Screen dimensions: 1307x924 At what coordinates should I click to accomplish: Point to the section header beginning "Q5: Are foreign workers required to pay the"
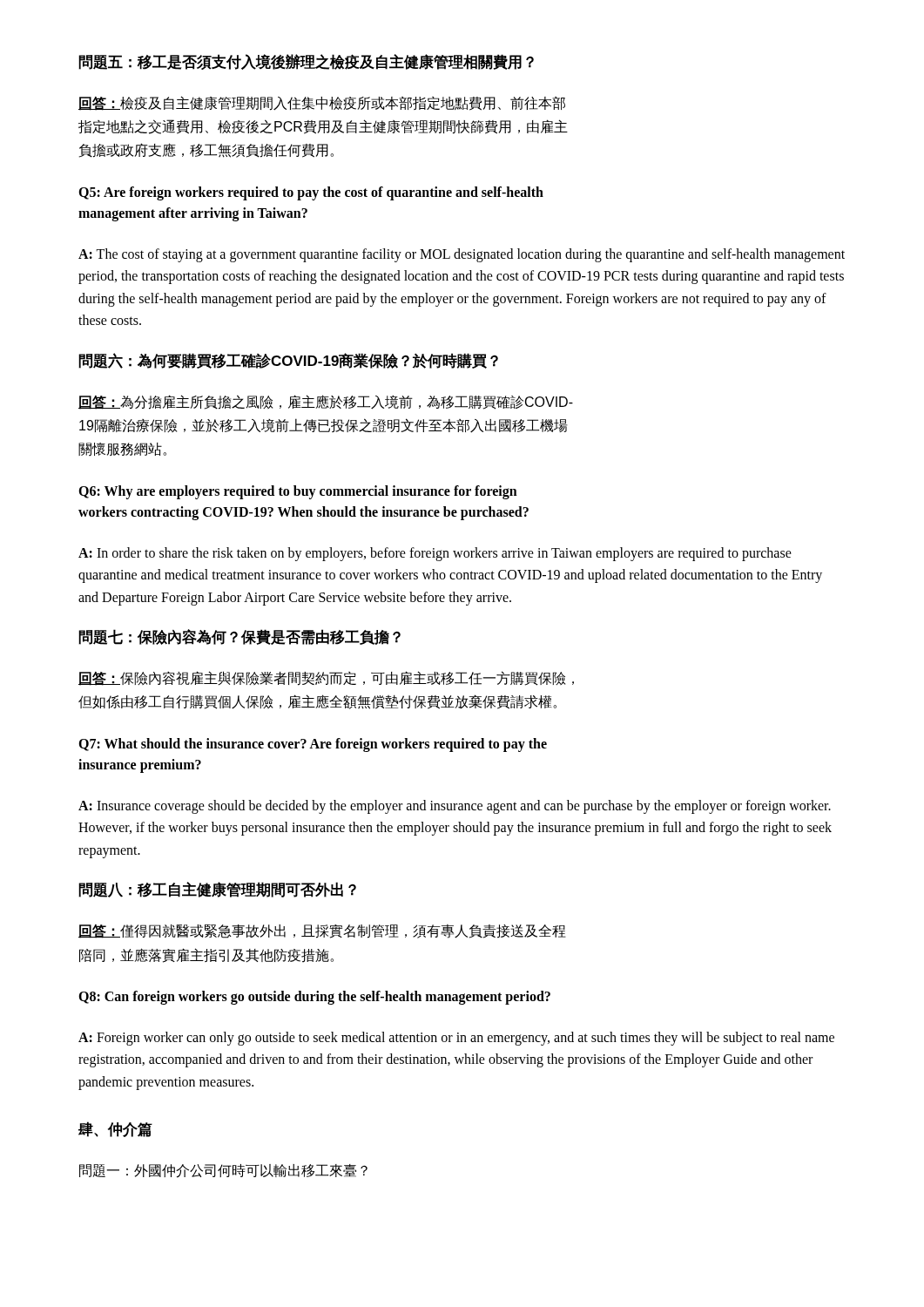point(462,203)
